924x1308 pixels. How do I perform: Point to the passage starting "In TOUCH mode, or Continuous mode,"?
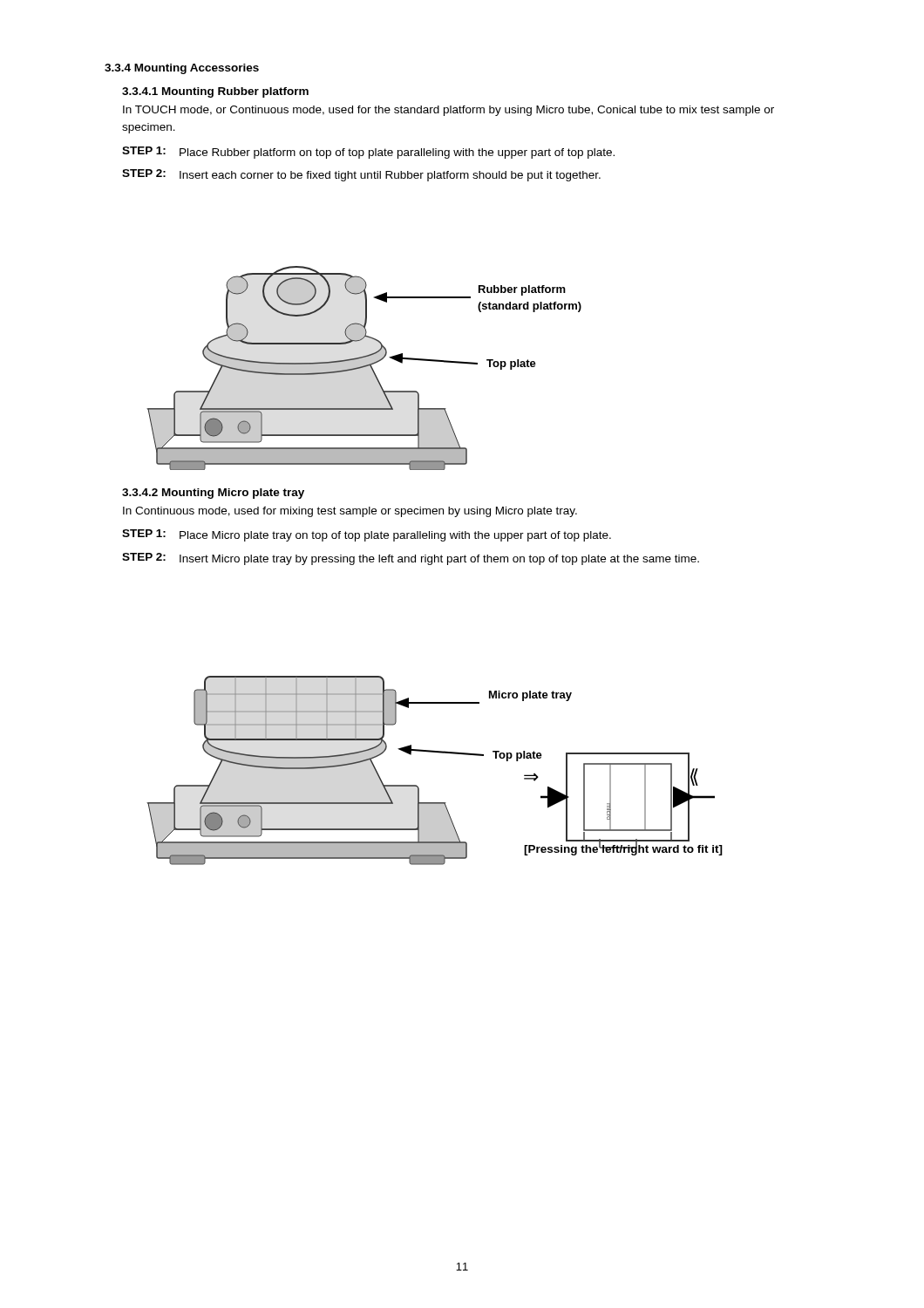[x=448, y=118]
